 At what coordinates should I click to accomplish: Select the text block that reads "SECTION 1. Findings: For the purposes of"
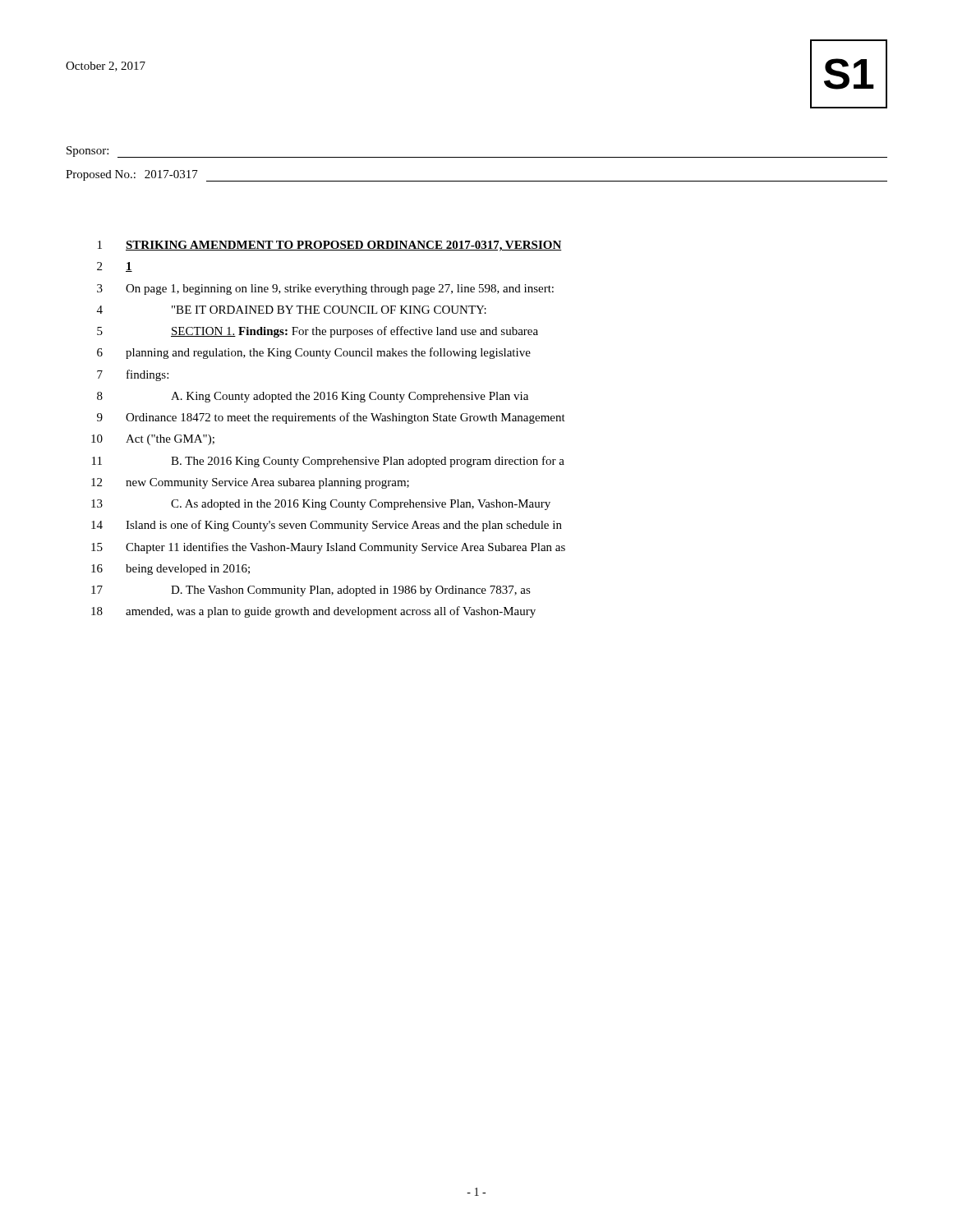pyautogui.click(x=355, y=331)
